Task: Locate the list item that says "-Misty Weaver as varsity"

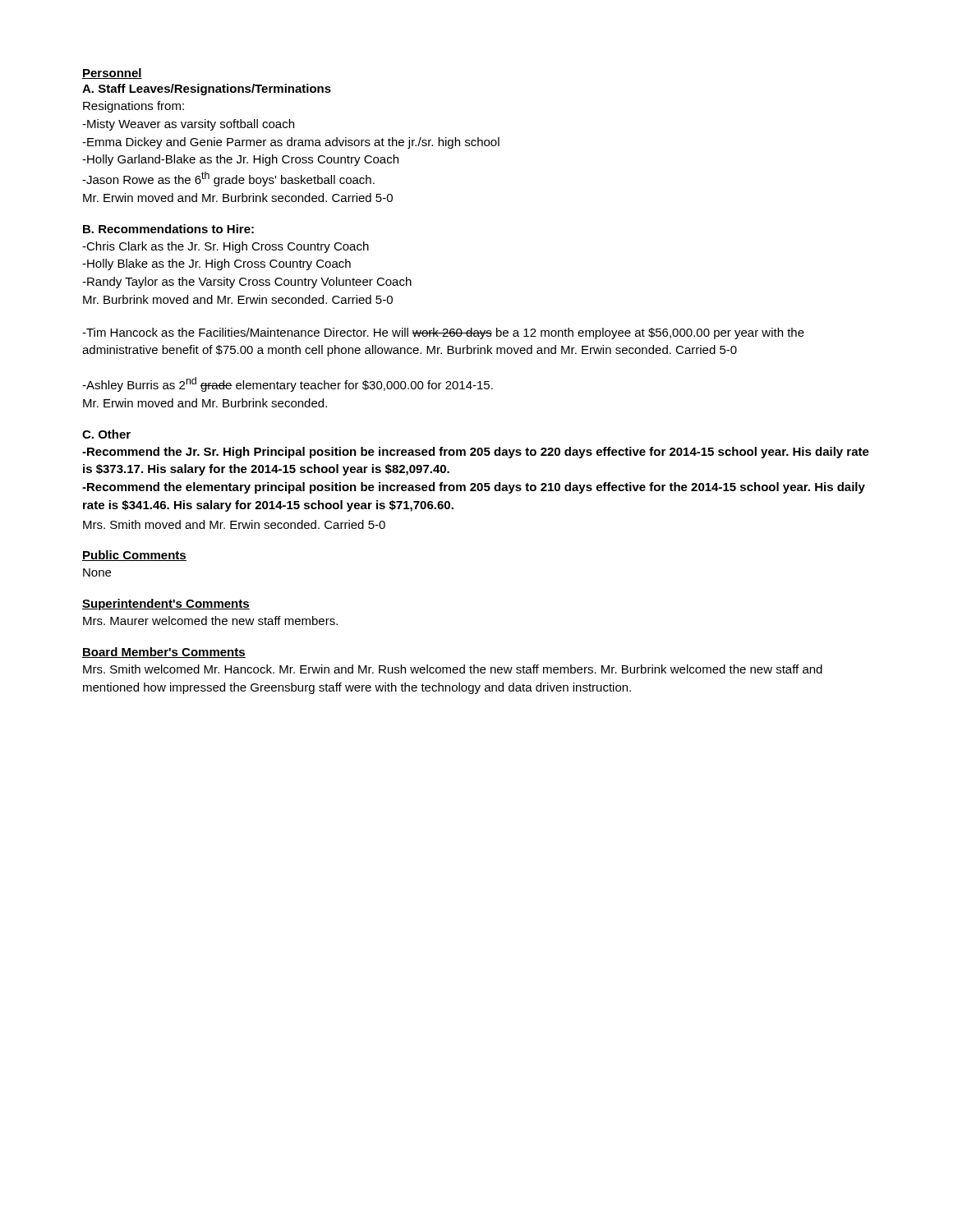Action: tap(189, 123)
